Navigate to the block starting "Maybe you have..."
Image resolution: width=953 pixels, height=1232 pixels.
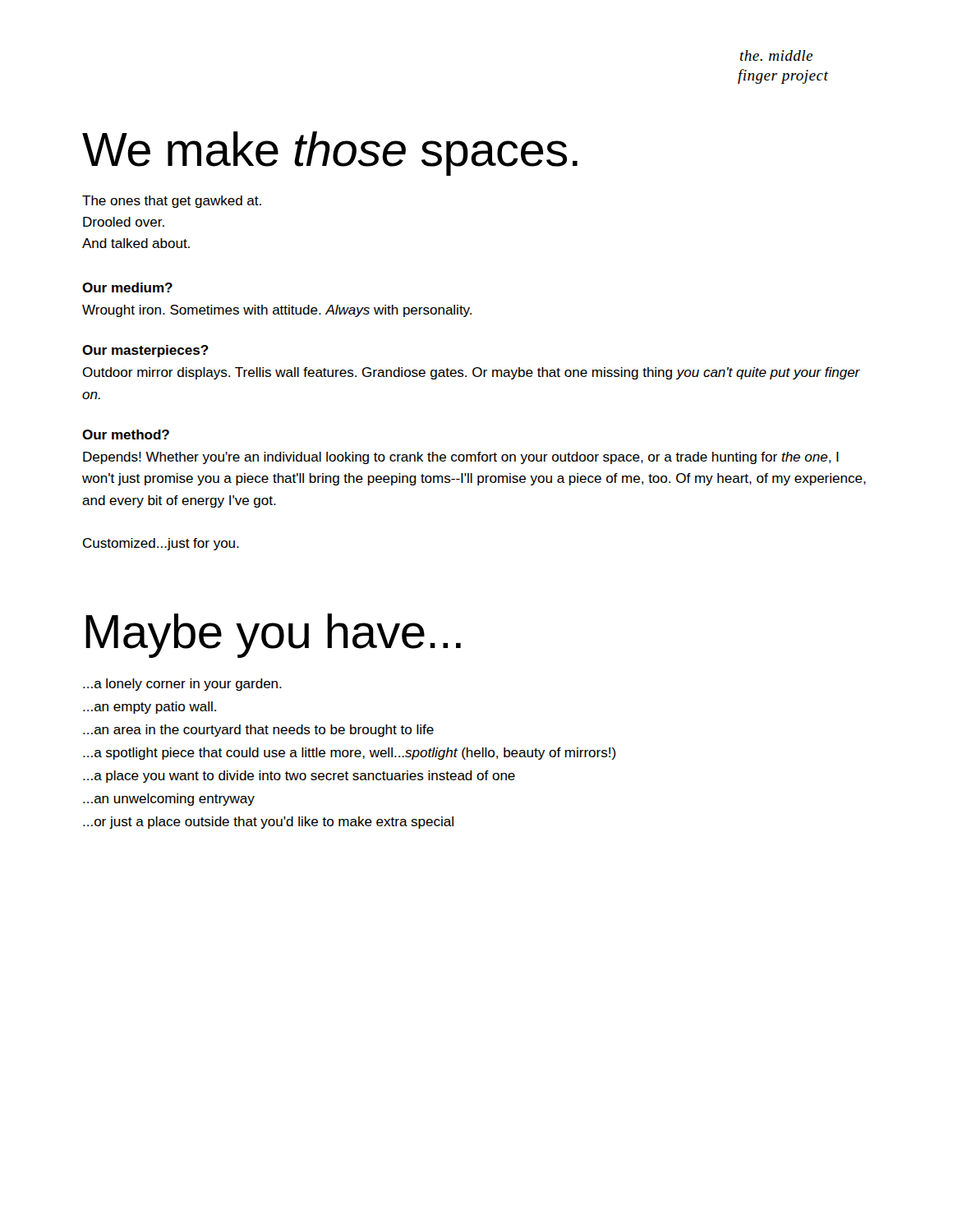(x=476, y=632)
